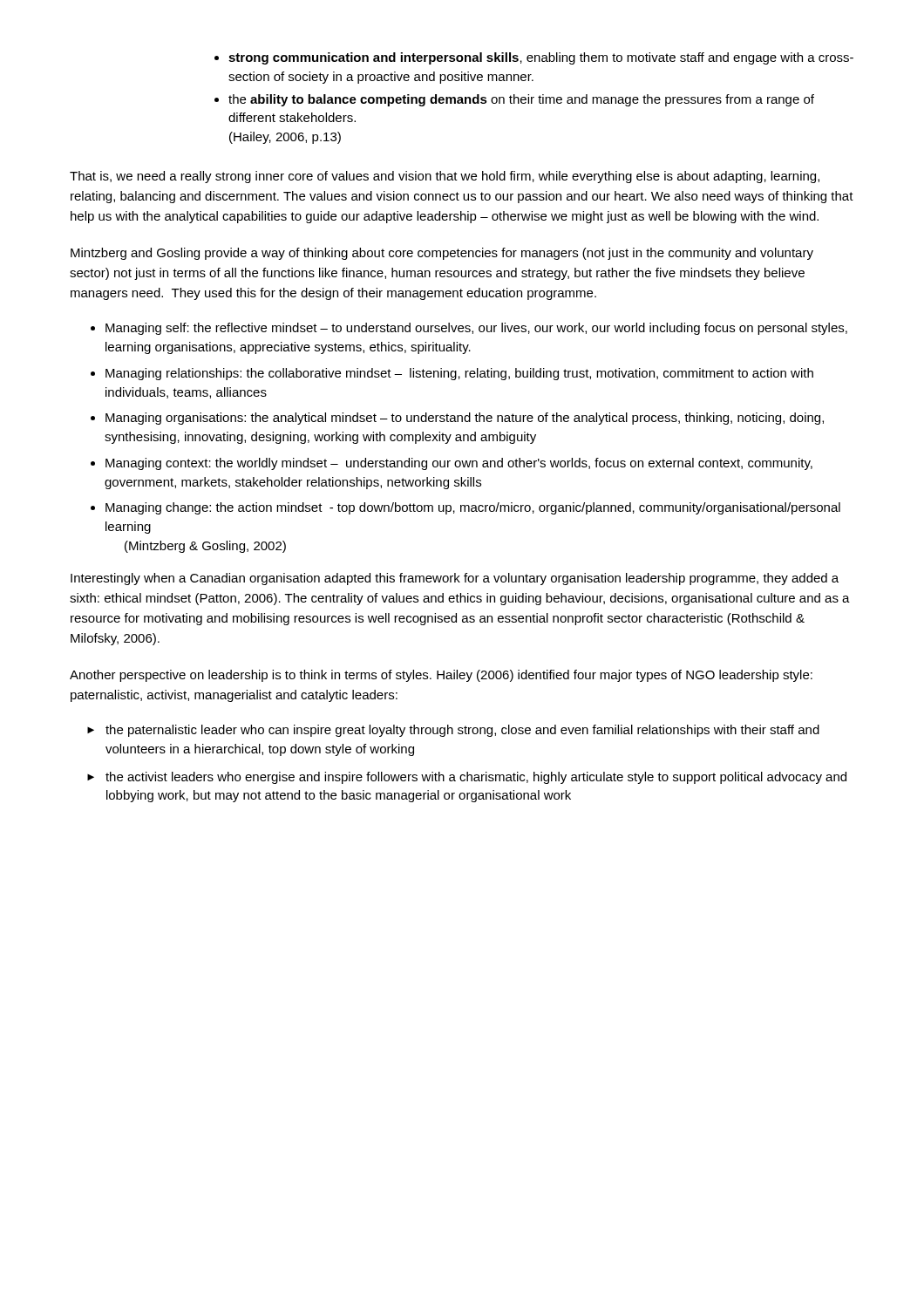Viewport: 924px width, 1308px height.
Task: Click on the element starting "► the activist leaders"
Action: [470, 786]
